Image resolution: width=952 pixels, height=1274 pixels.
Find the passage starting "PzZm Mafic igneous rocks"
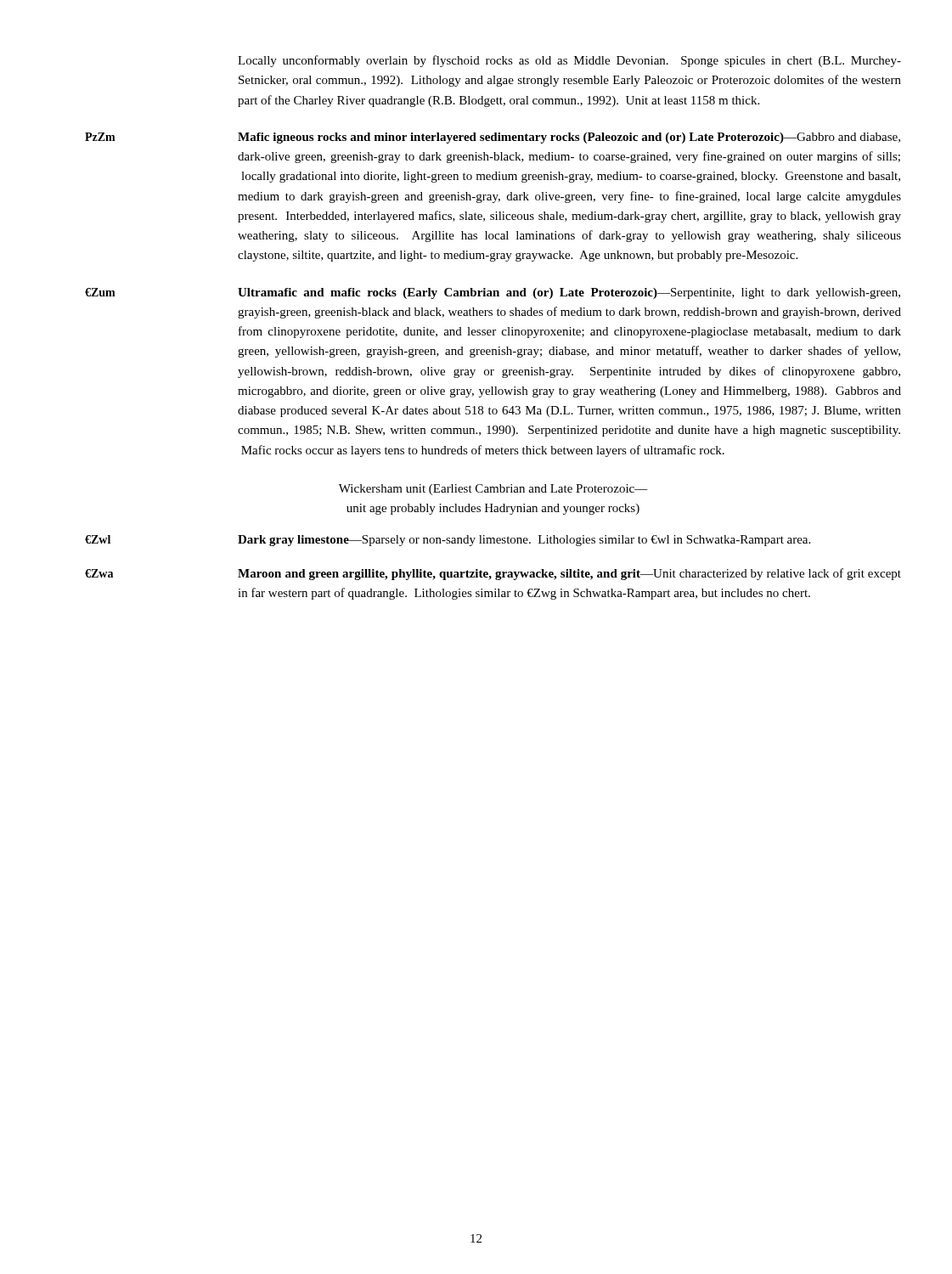(493, 196)
